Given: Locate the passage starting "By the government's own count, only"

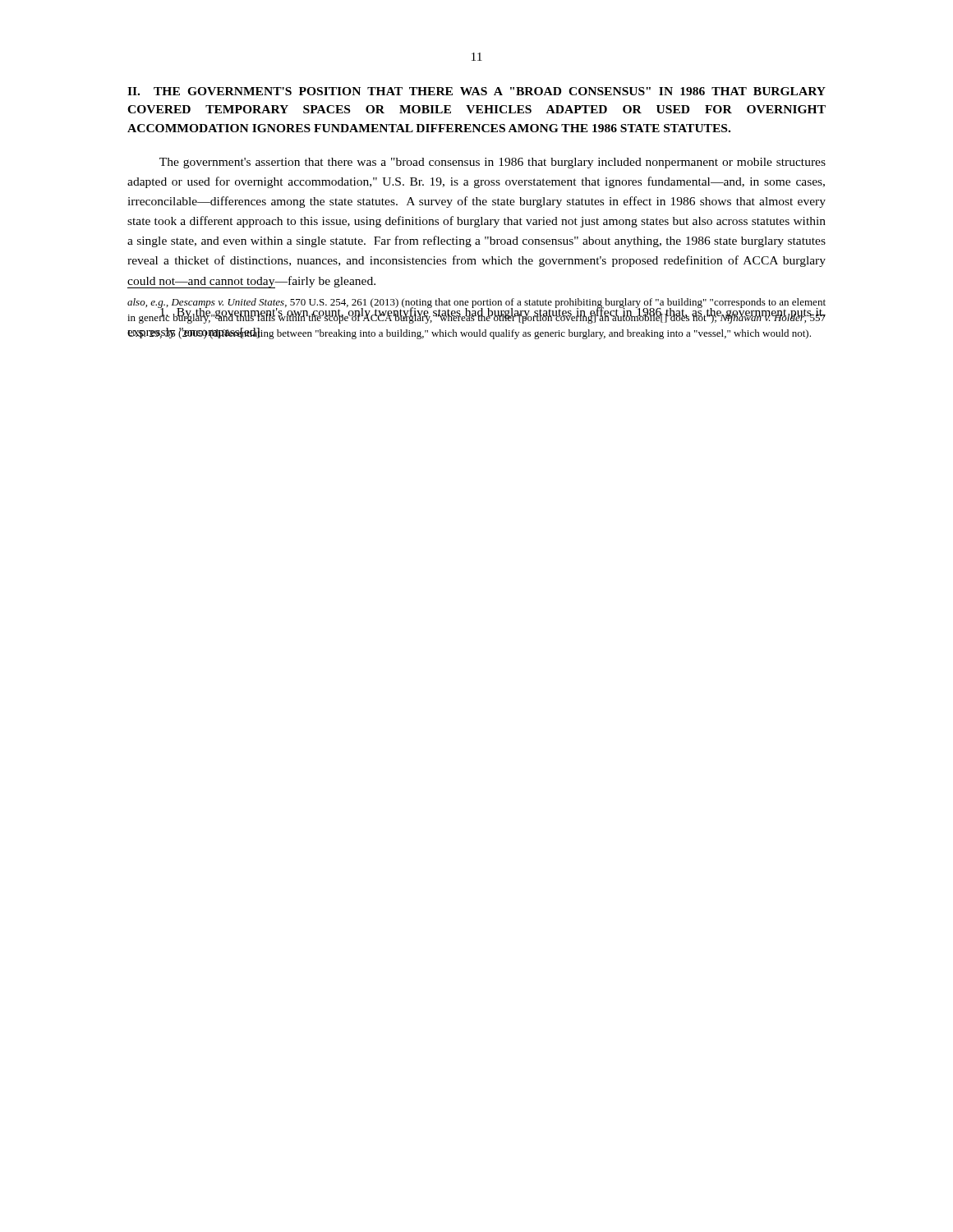Looking at the screenshot, I should tap(476, 321).
